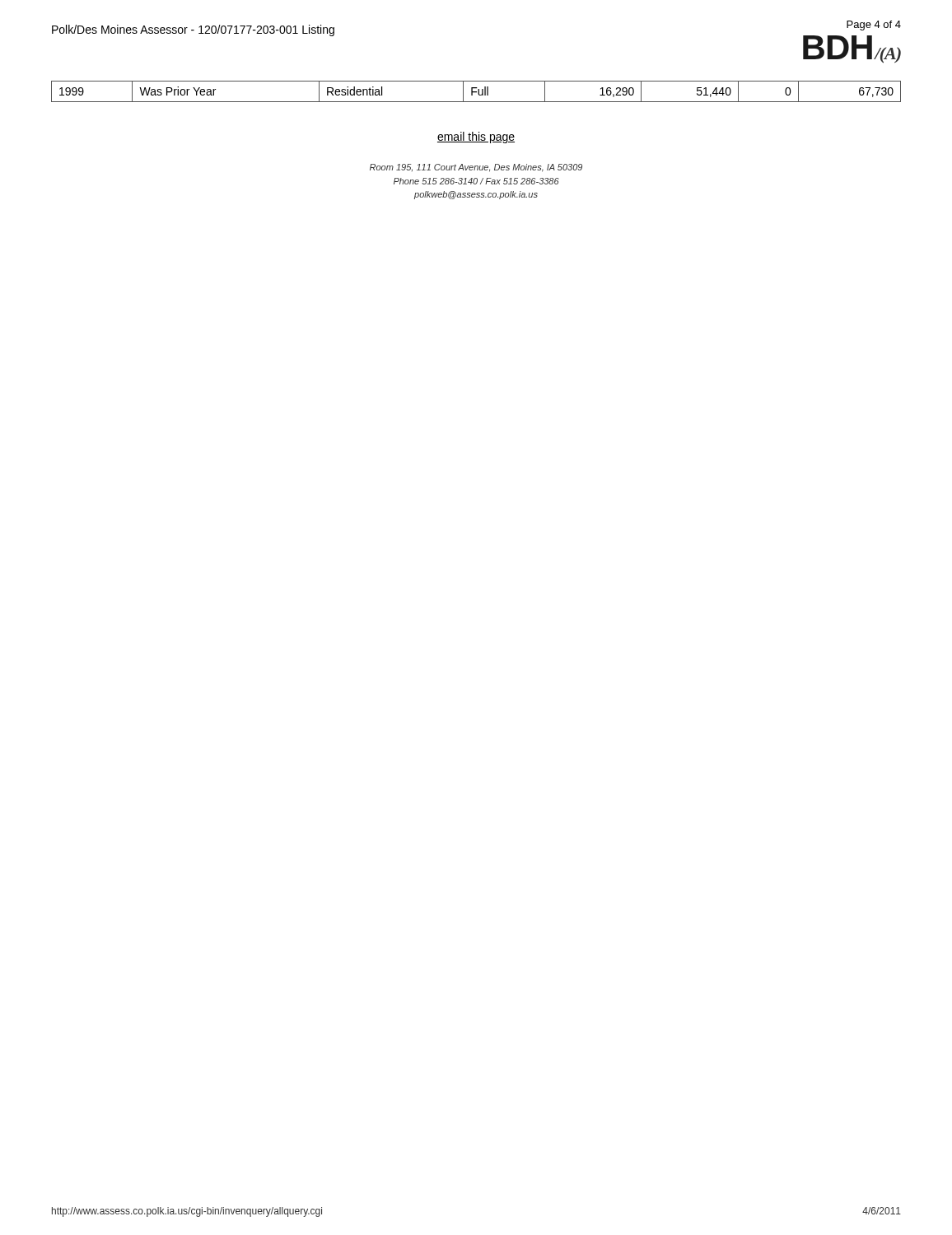Point to "email this page"
The image size is (952, 1235).
(476, 137)
